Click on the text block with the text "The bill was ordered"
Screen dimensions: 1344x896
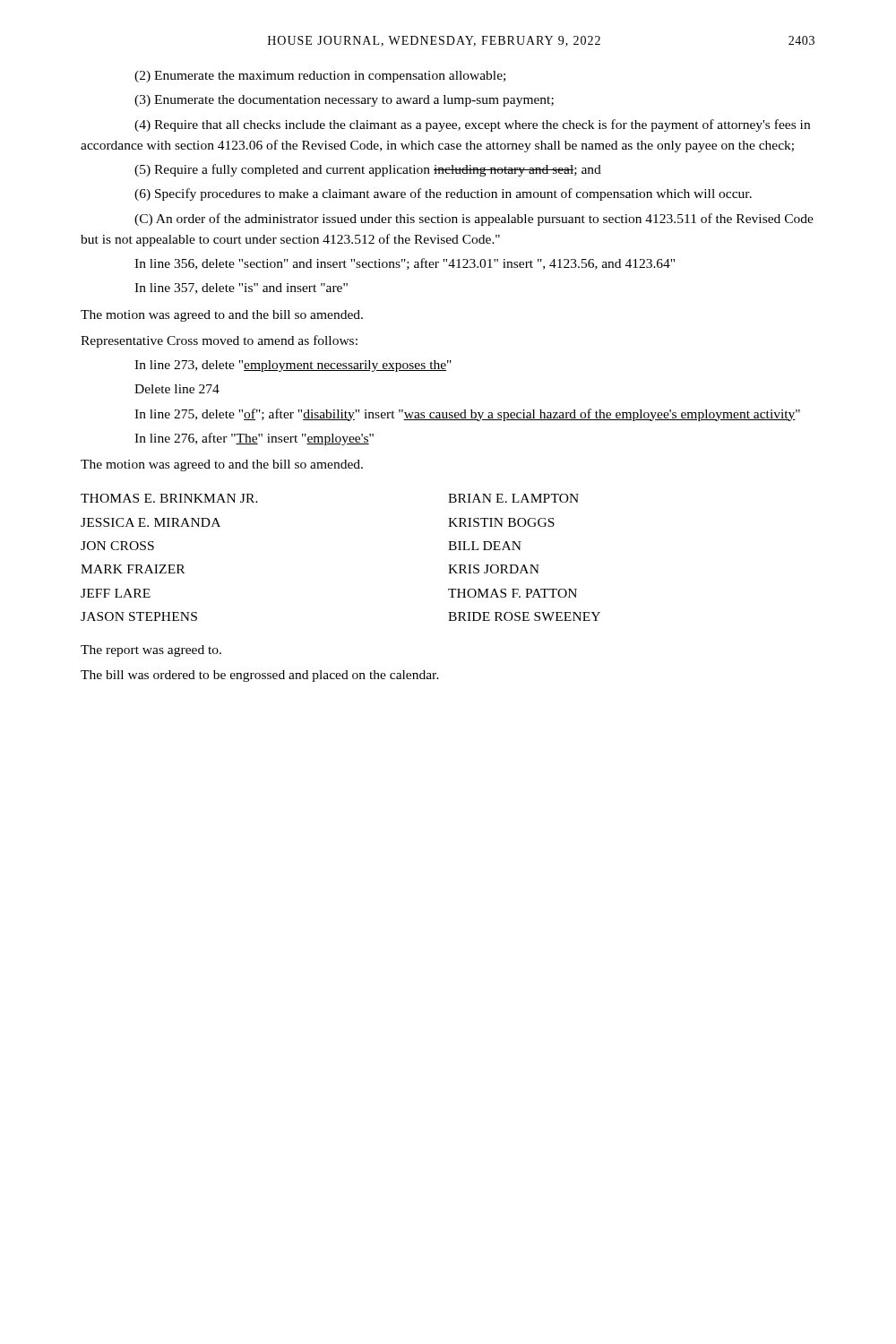pyautogui.click(x=260, y=674)
